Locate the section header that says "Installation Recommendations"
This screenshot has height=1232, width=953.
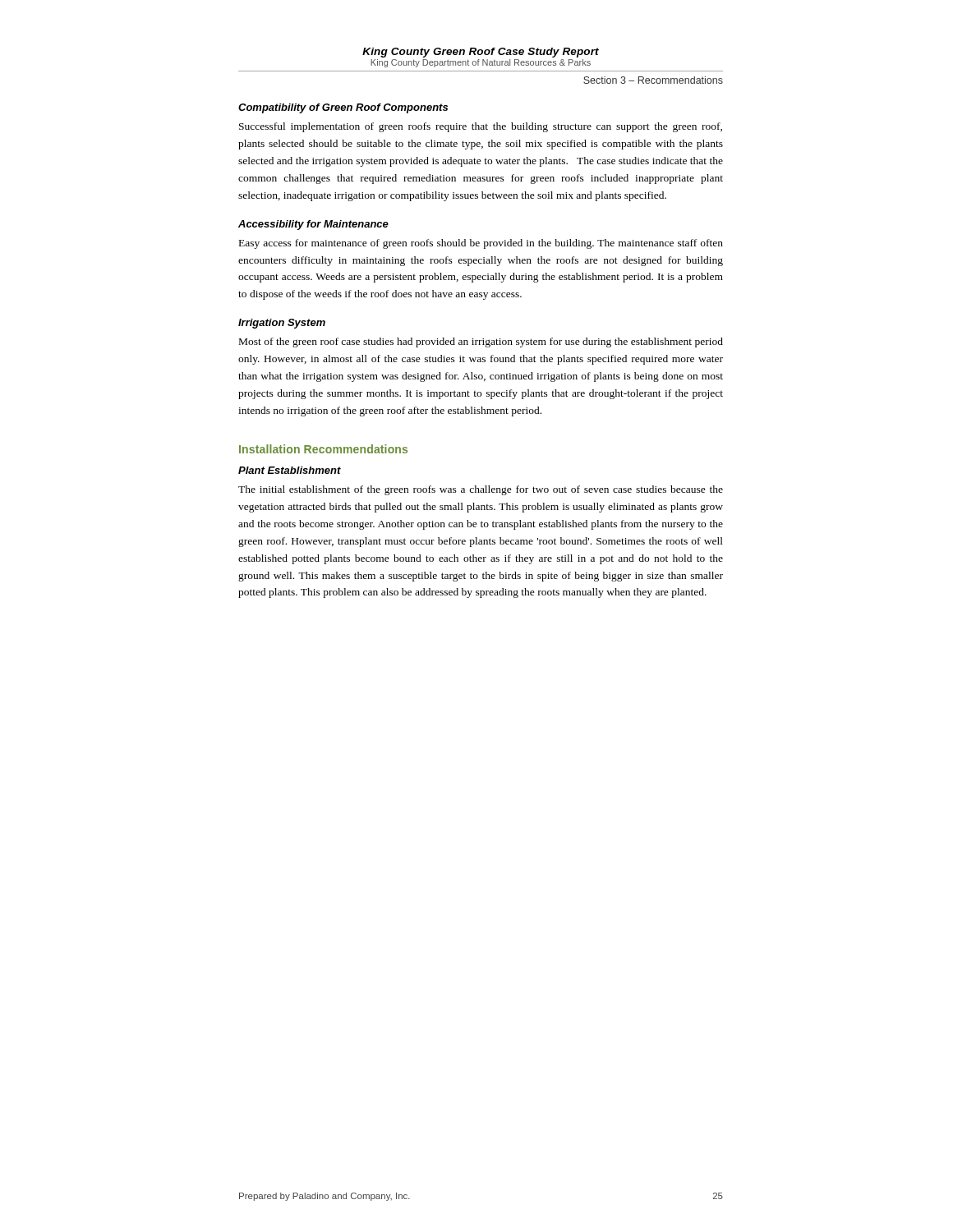click(323, 449)
